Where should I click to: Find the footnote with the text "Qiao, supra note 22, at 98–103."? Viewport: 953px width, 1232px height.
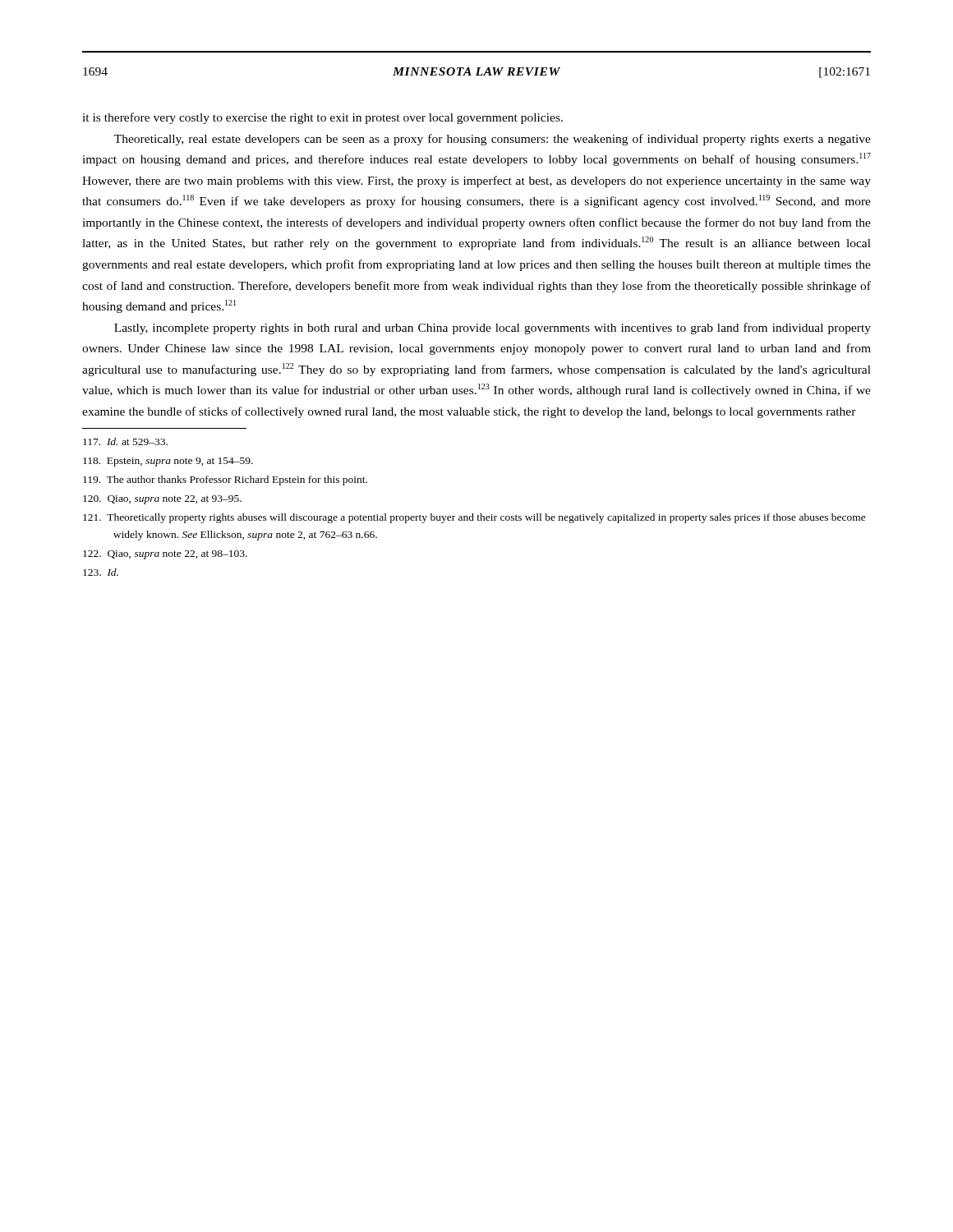click(x=165, y=555)
